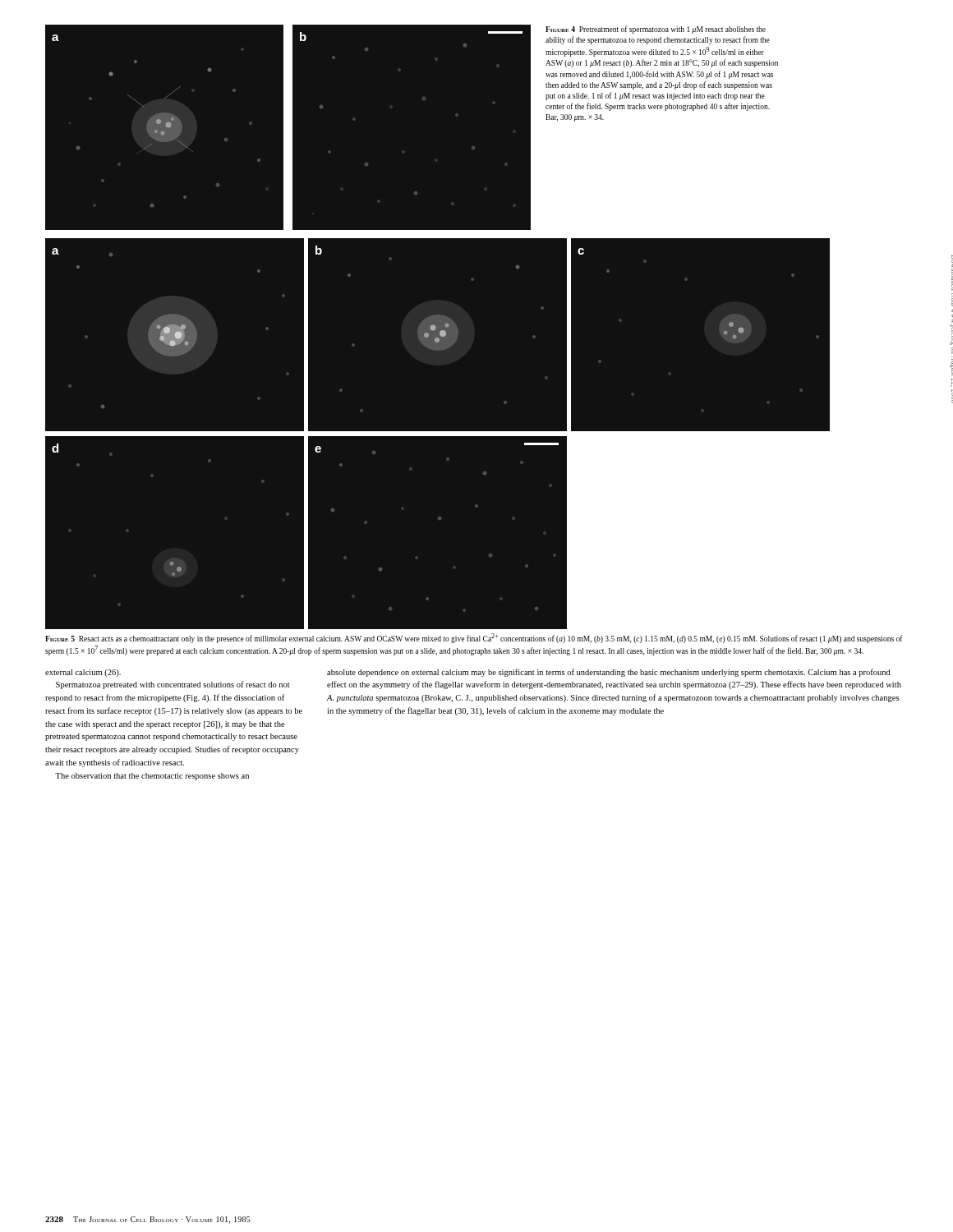Find the text block that reads "external calcium (26)."
Viewport: 953px width, 1232px height.
click(x=175, y=724)
